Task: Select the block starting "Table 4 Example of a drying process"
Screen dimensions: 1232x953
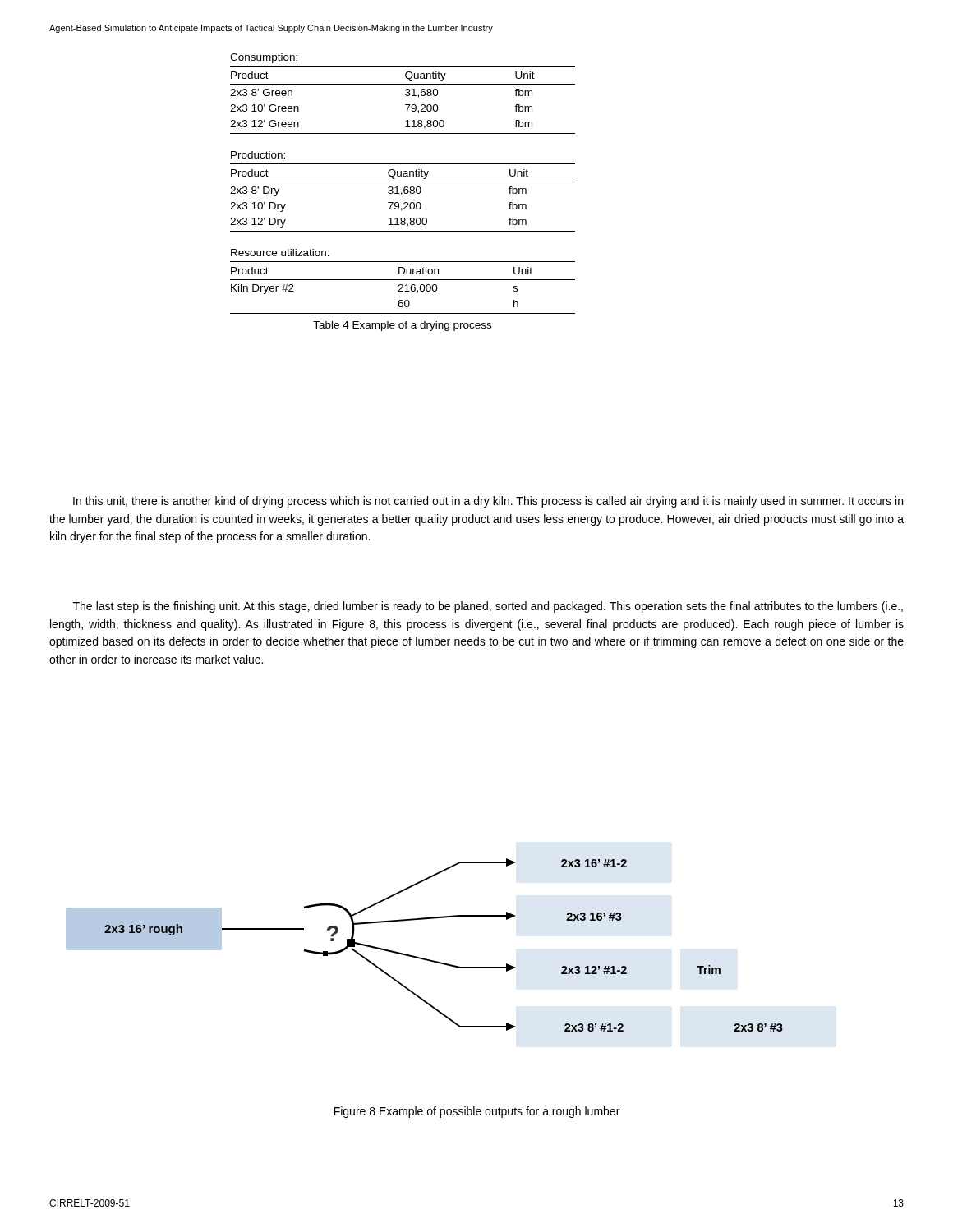Action: click(x=403, y=325)
